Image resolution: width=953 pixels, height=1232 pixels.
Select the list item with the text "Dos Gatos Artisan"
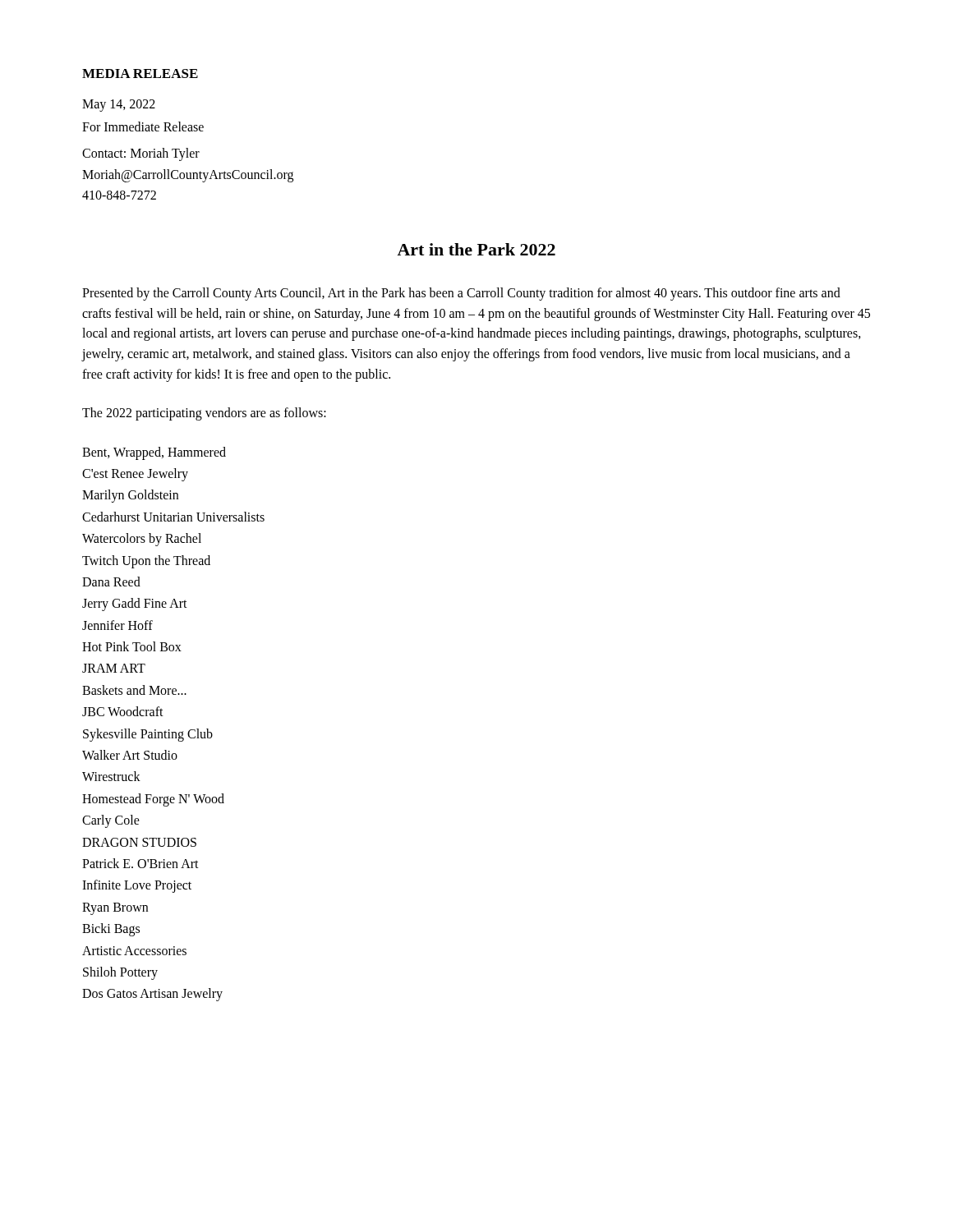tap(152, 994)
